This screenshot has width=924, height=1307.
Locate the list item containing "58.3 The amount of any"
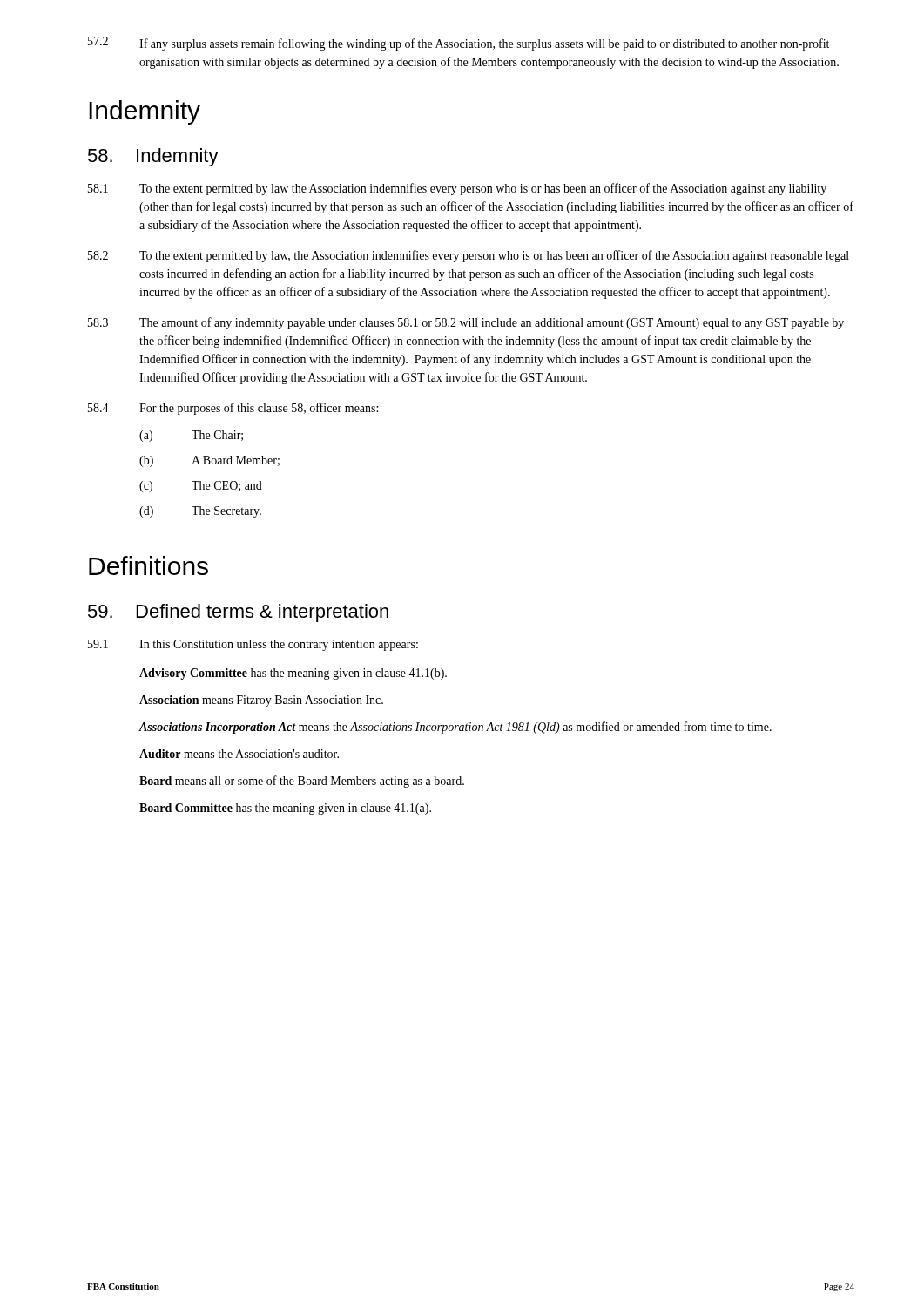pyautogui.click(x=471, y=350)
